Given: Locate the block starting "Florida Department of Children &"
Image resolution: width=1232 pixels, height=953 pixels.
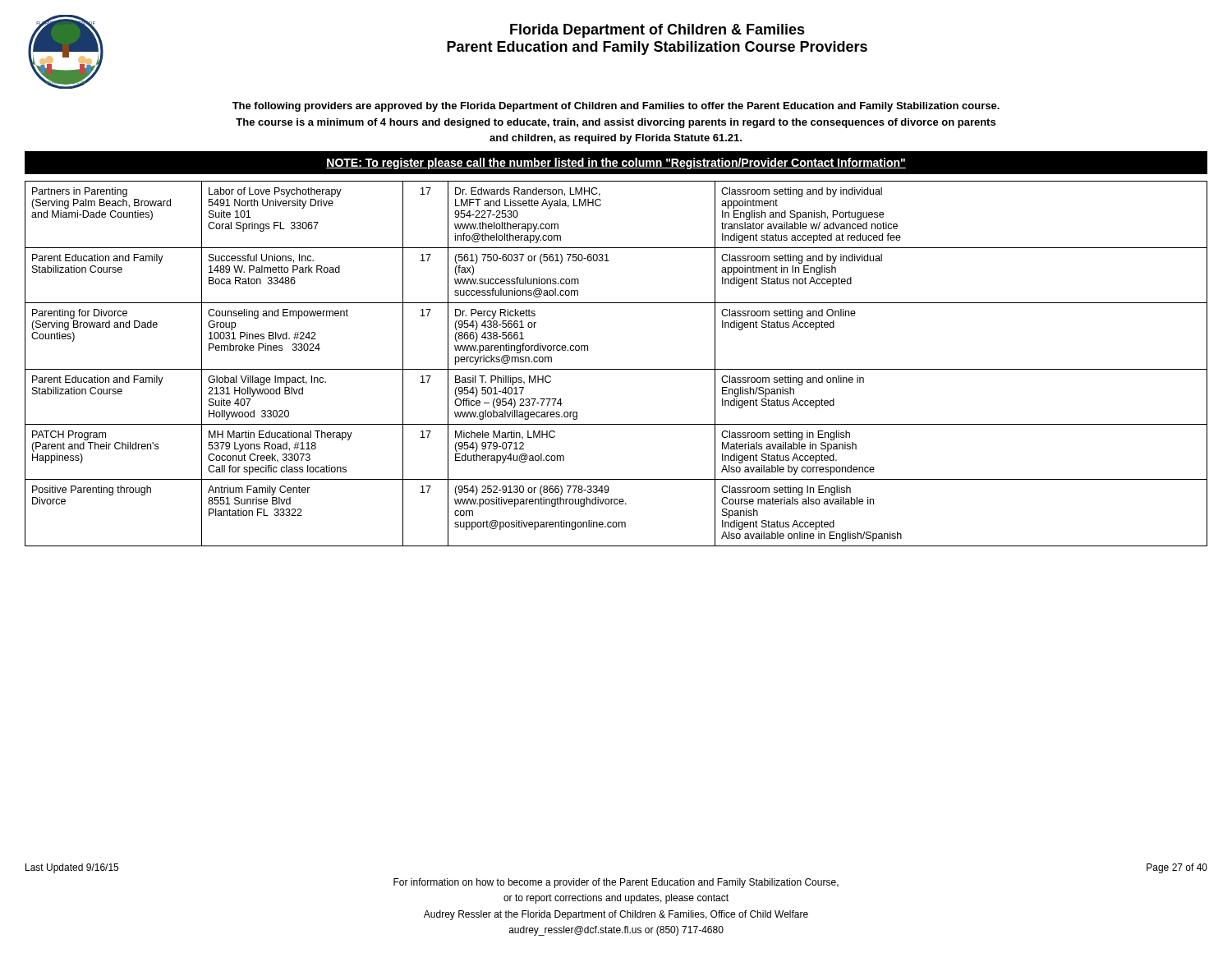Looking at the screenshot, I should pos(657,39).
